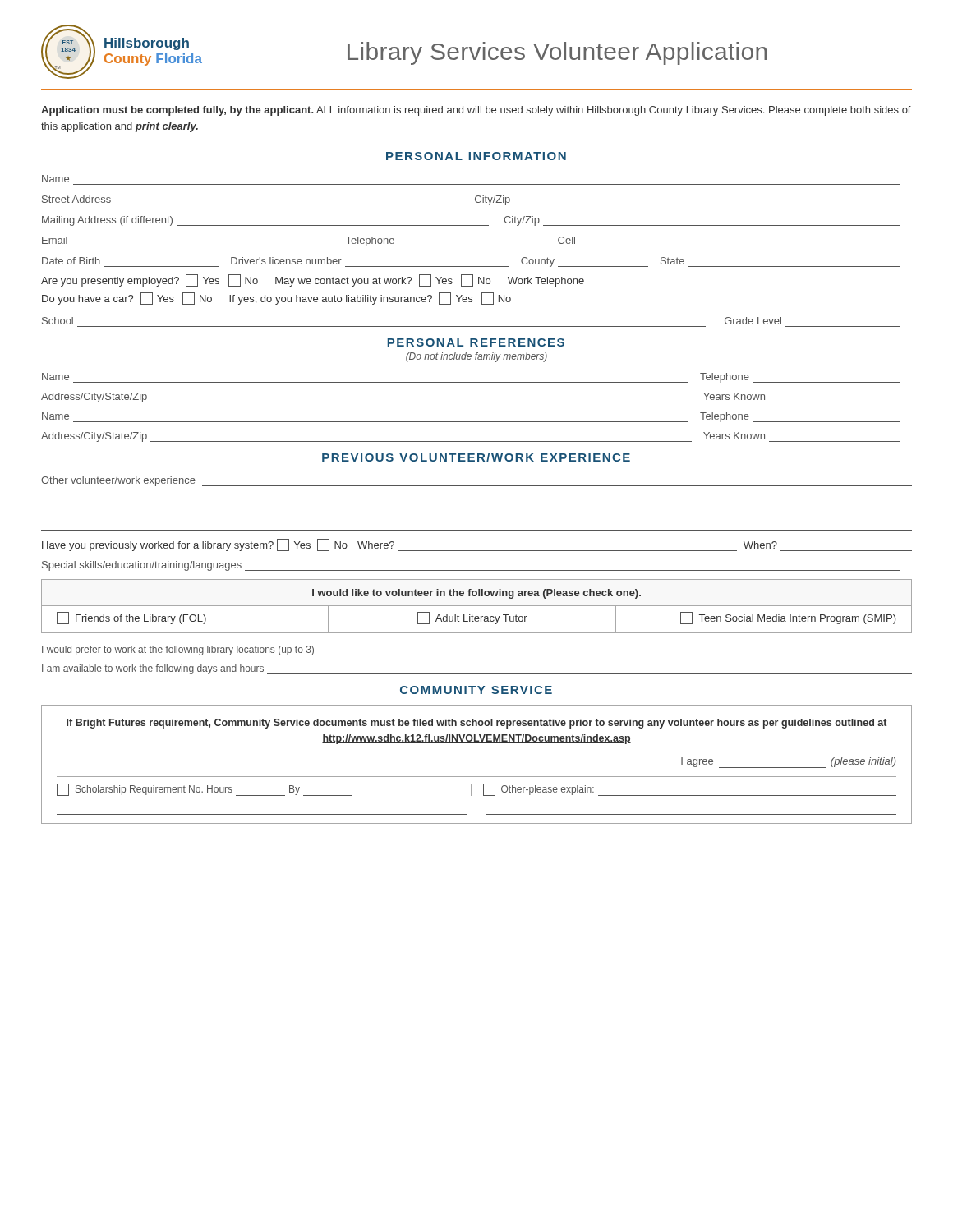This screenshot has width=953, height=1232.
Task: Point to the region starting "Community Service"
Action: pos(476,689)
